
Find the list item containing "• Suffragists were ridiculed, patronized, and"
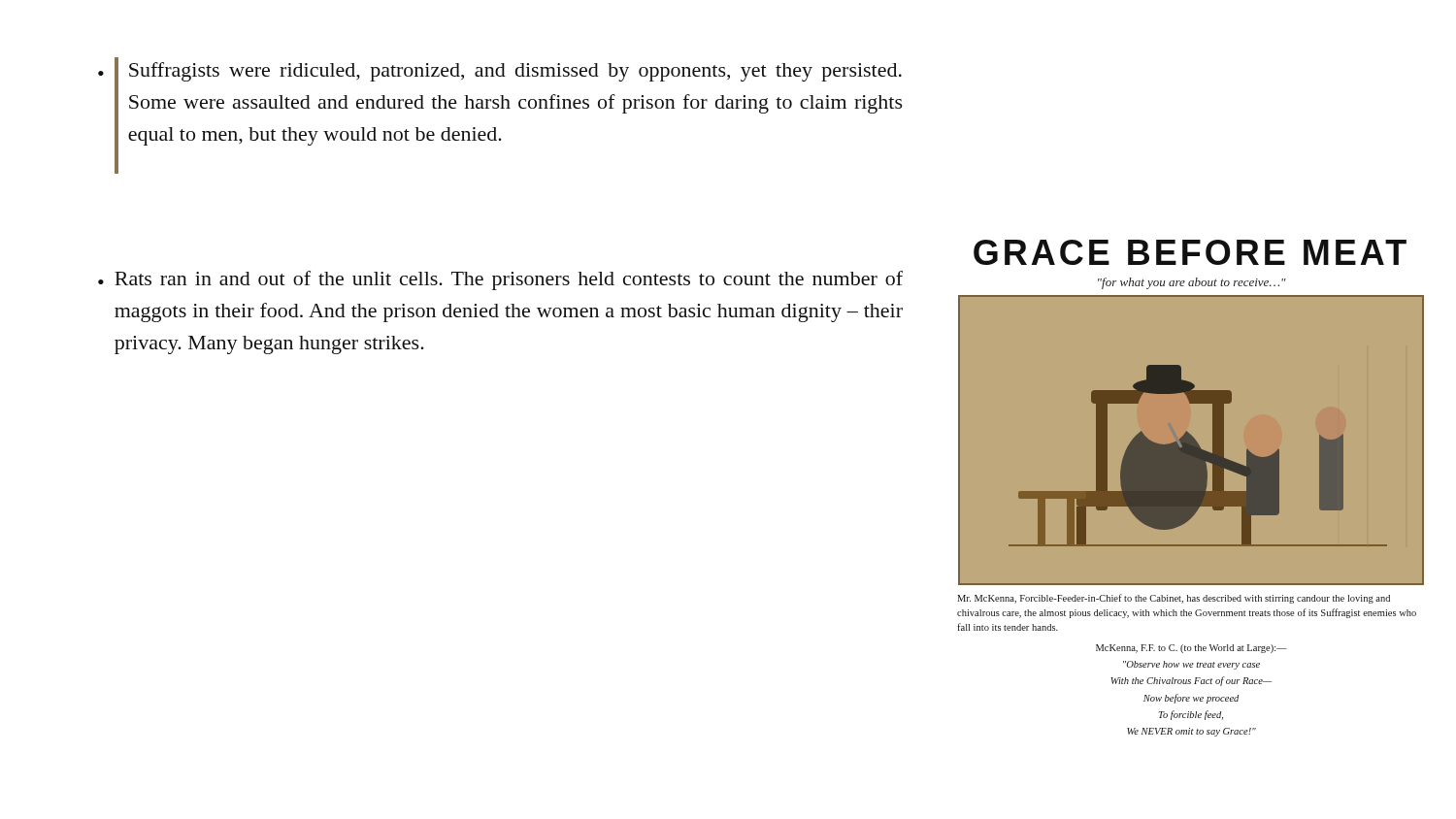pyautogui.click(x=500, y=114)
